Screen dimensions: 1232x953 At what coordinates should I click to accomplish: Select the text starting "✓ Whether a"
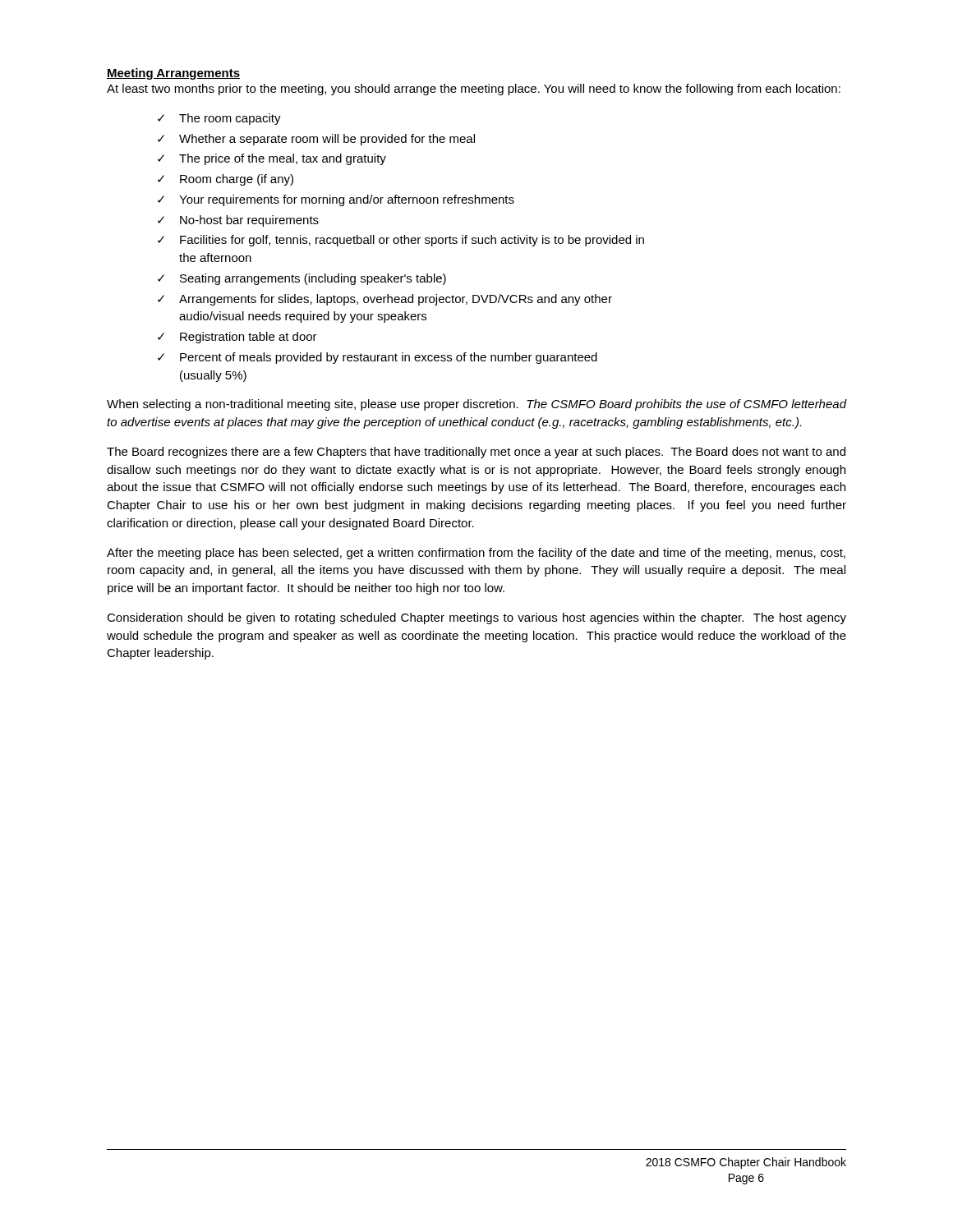point(316,140)
